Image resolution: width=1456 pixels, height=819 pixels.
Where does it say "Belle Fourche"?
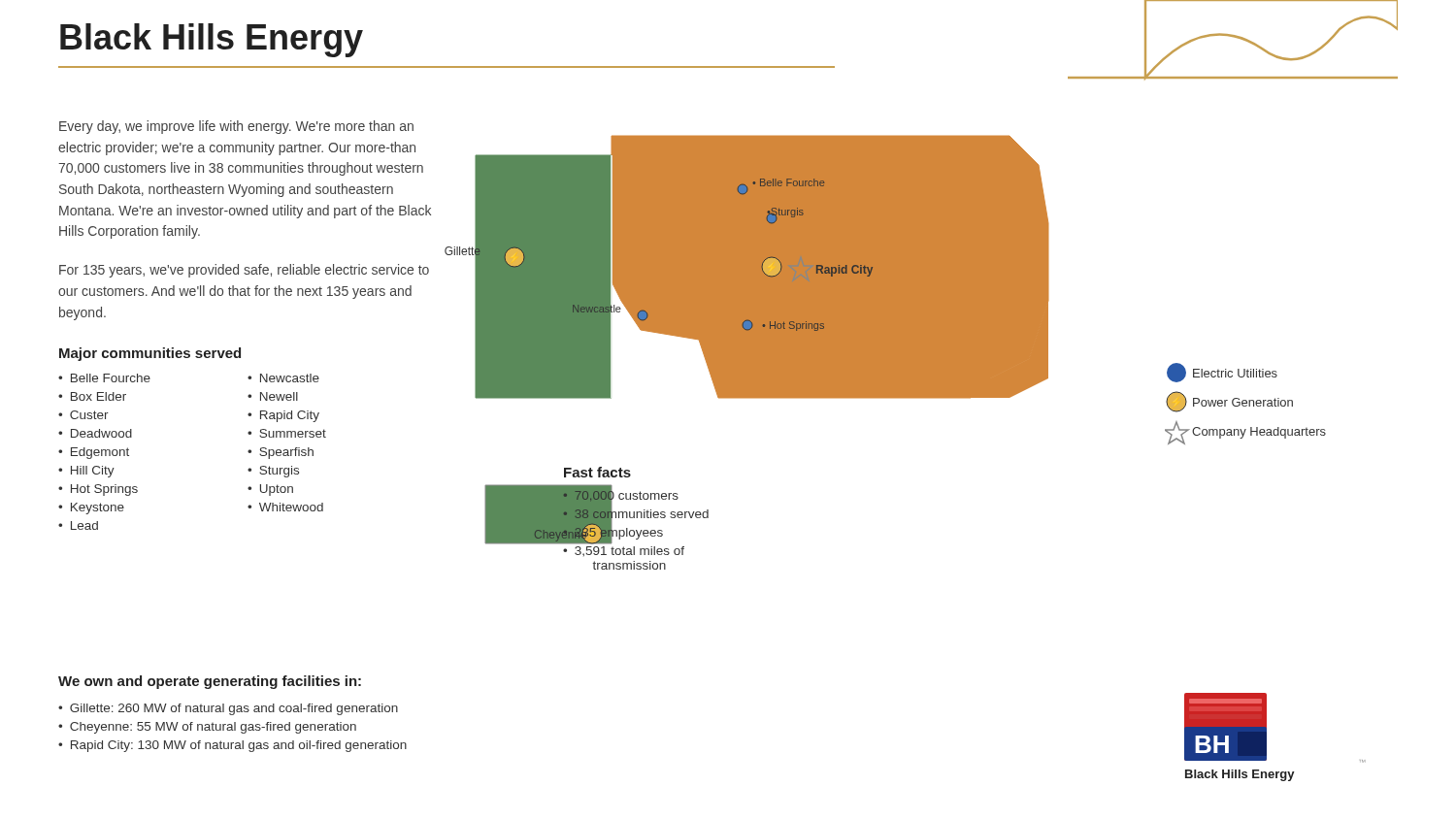pos(110,378)
